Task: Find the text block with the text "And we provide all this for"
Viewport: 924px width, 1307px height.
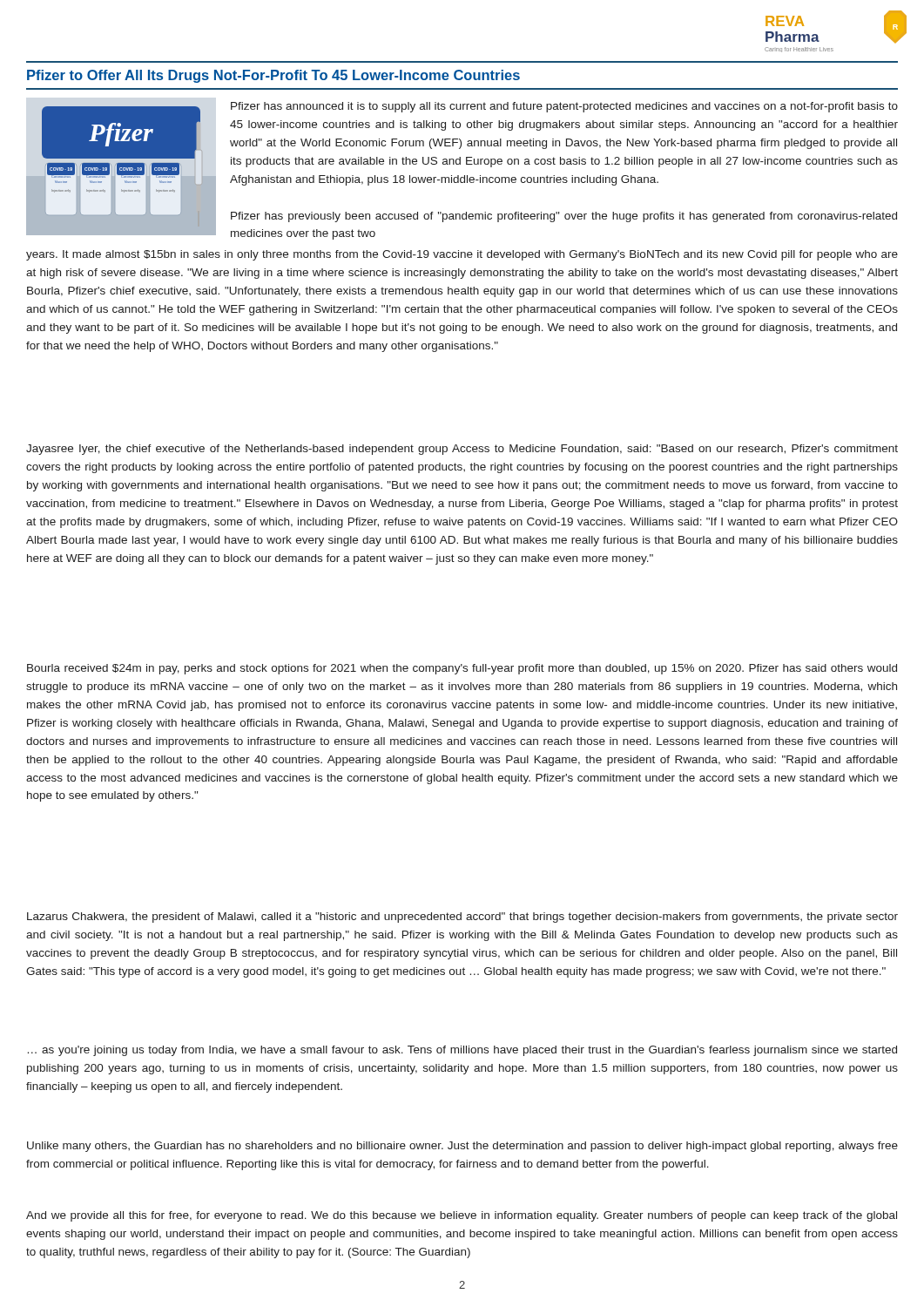Action: coord(462,1233)
